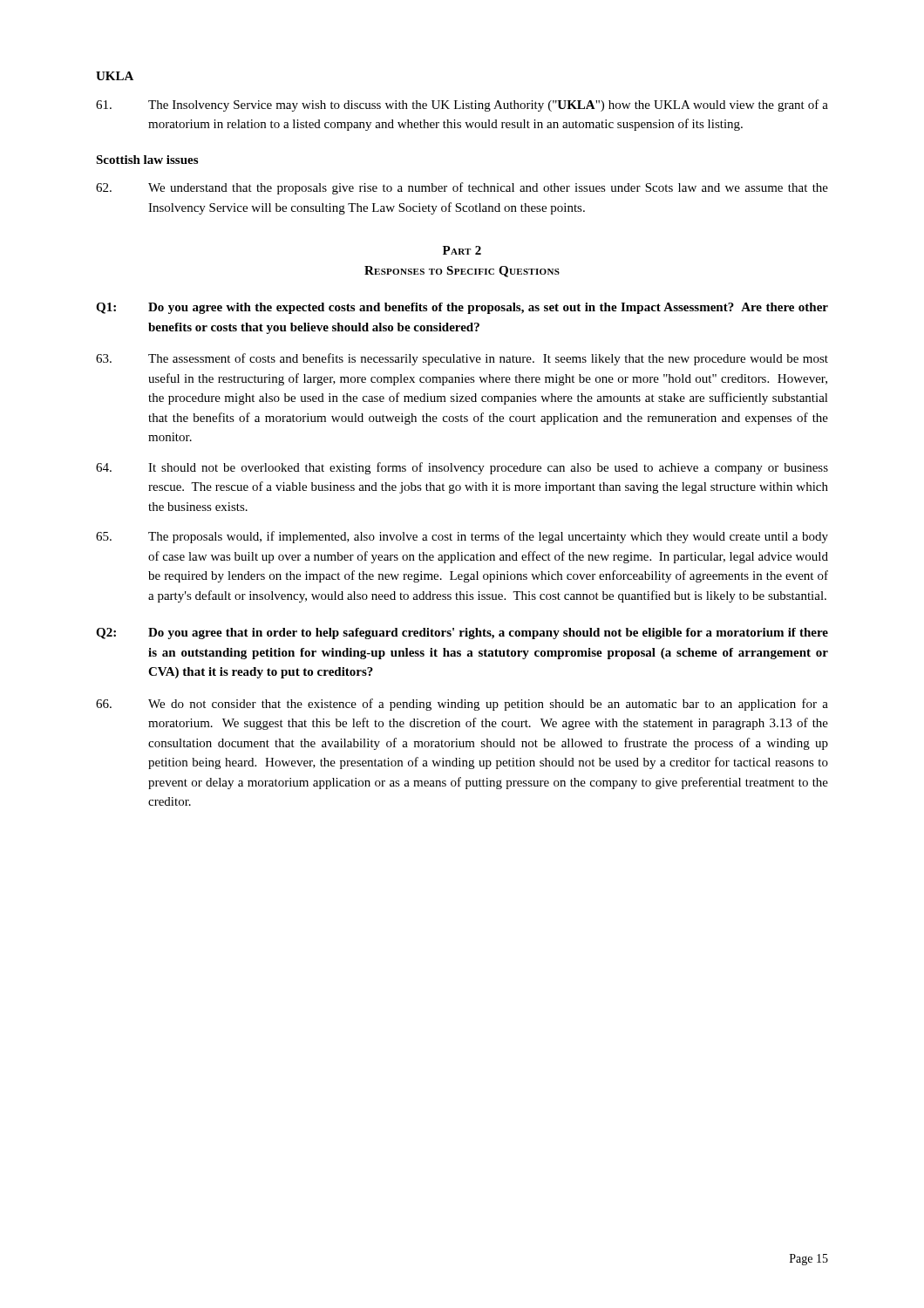Click on the text starting "65. The proposals would, if"
Viewport: 924px width, 1308px height.
click(x=462, y=566)
